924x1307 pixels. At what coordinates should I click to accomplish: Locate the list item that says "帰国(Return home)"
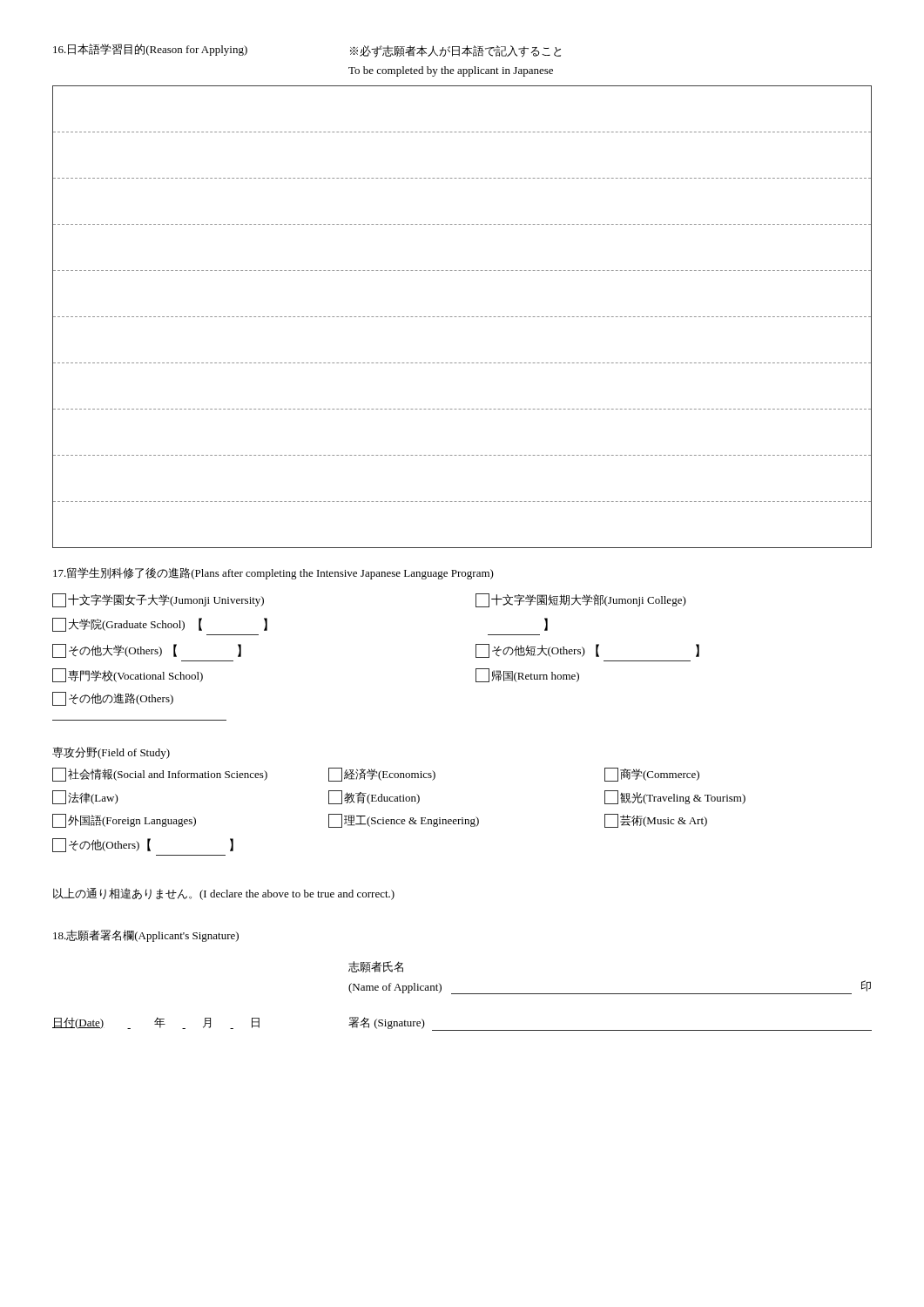tap(527, 676)
